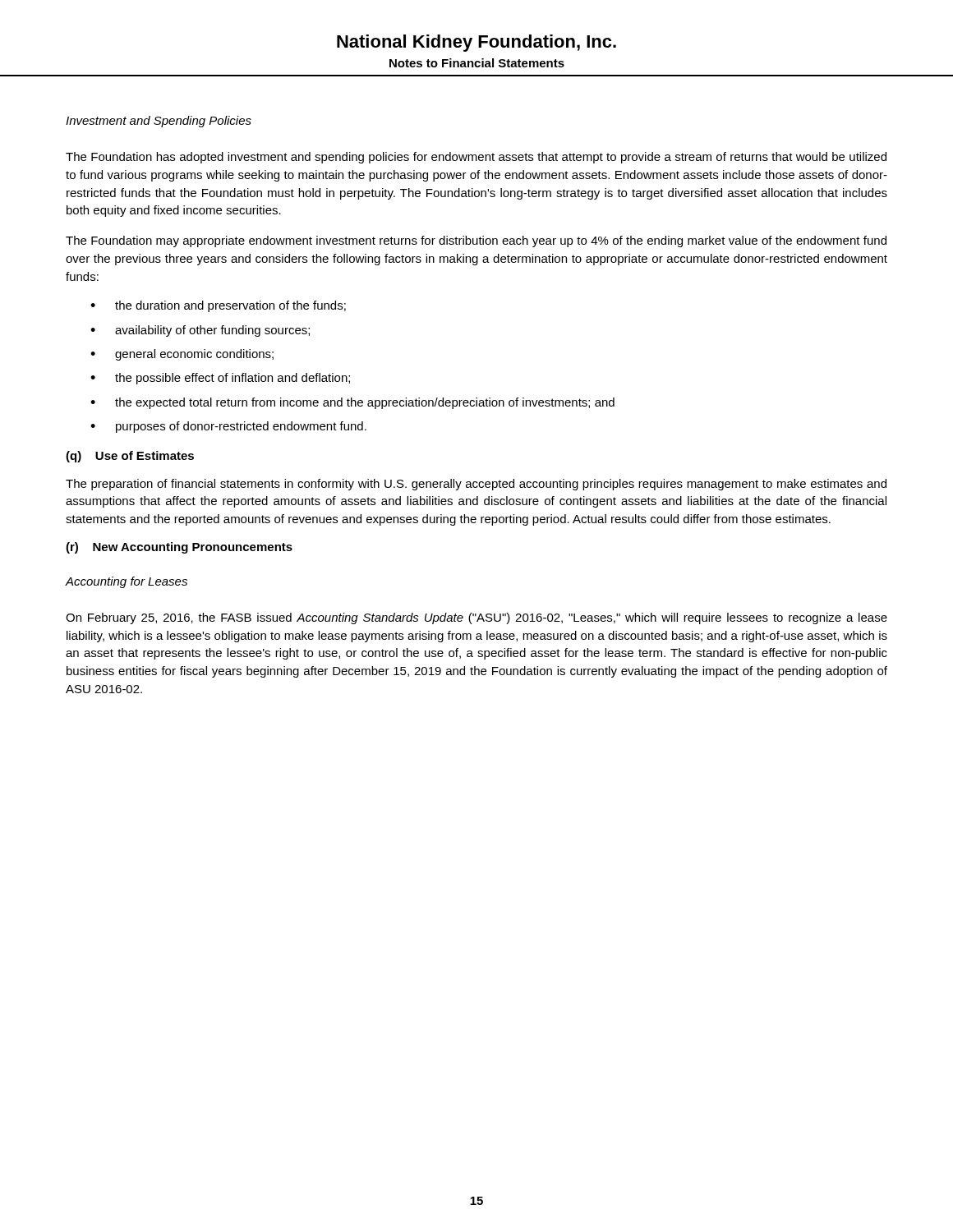This screenshot has height=1232, width=953.
Task: Click on the element starting "•the duration and preservation of the funds;"
Action: click(x=218, y=306)
